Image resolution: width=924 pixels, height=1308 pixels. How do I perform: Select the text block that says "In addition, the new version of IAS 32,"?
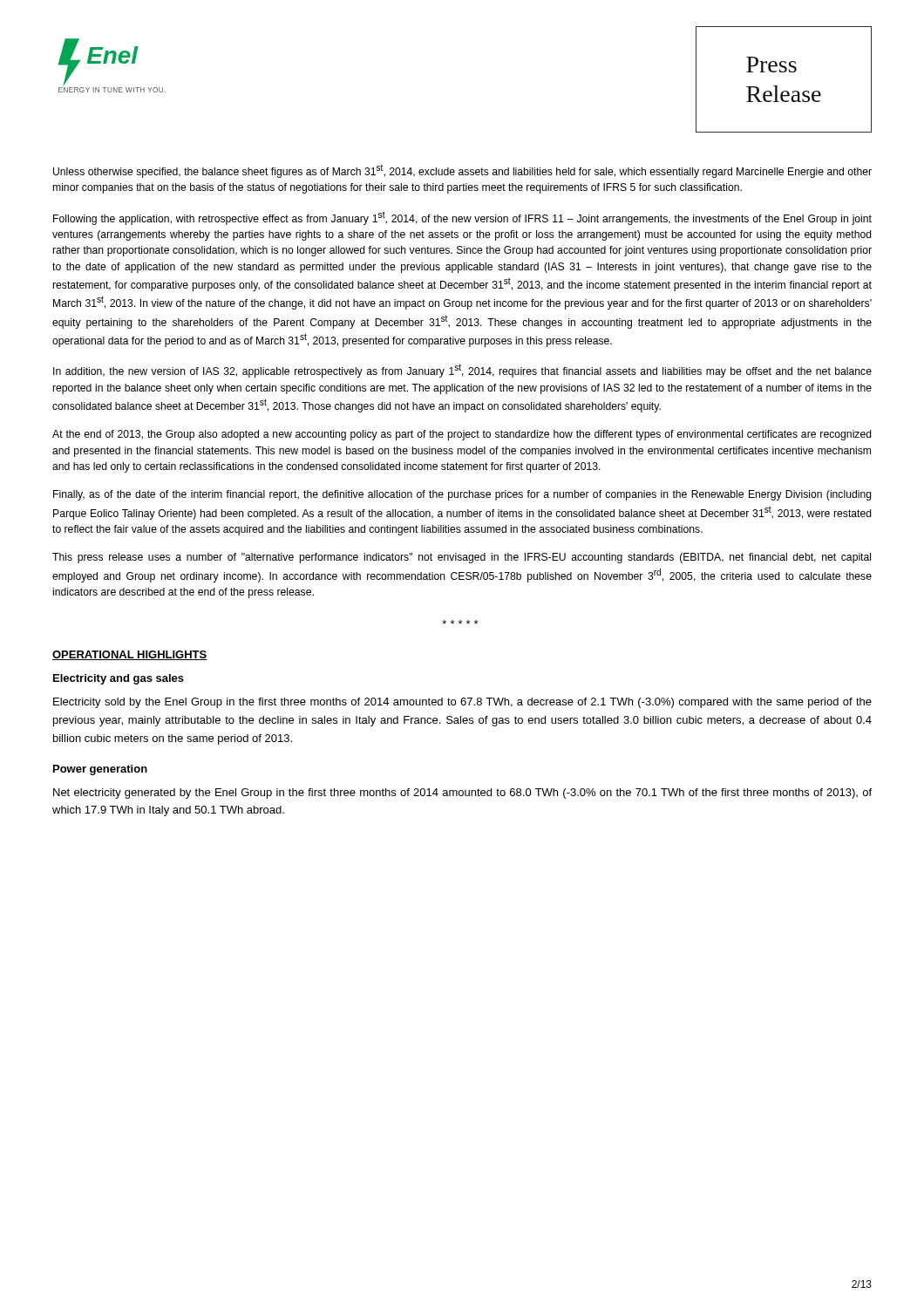coord(462,388)
